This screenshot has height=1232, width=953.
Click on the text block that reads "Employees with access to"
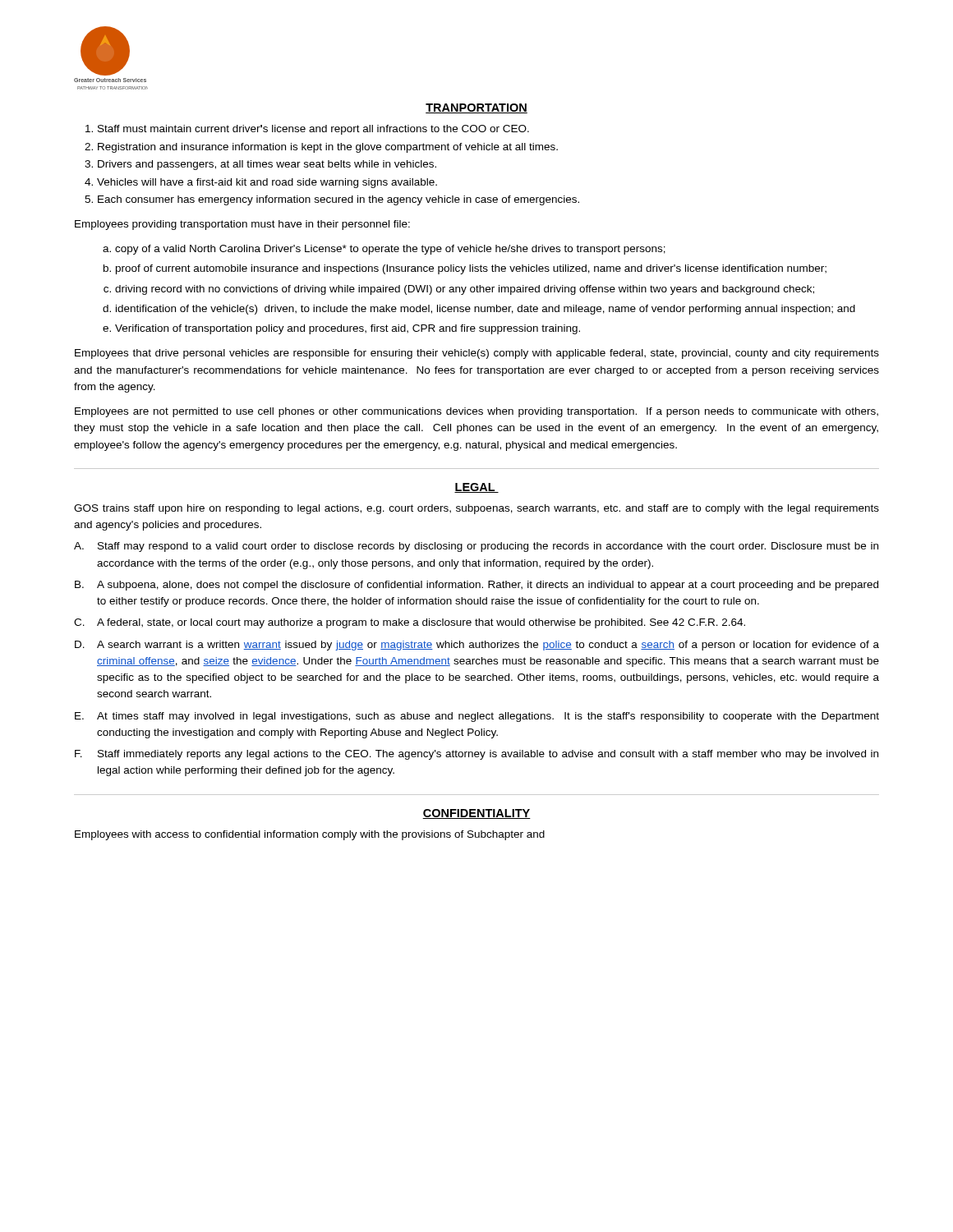pos(309,834)
